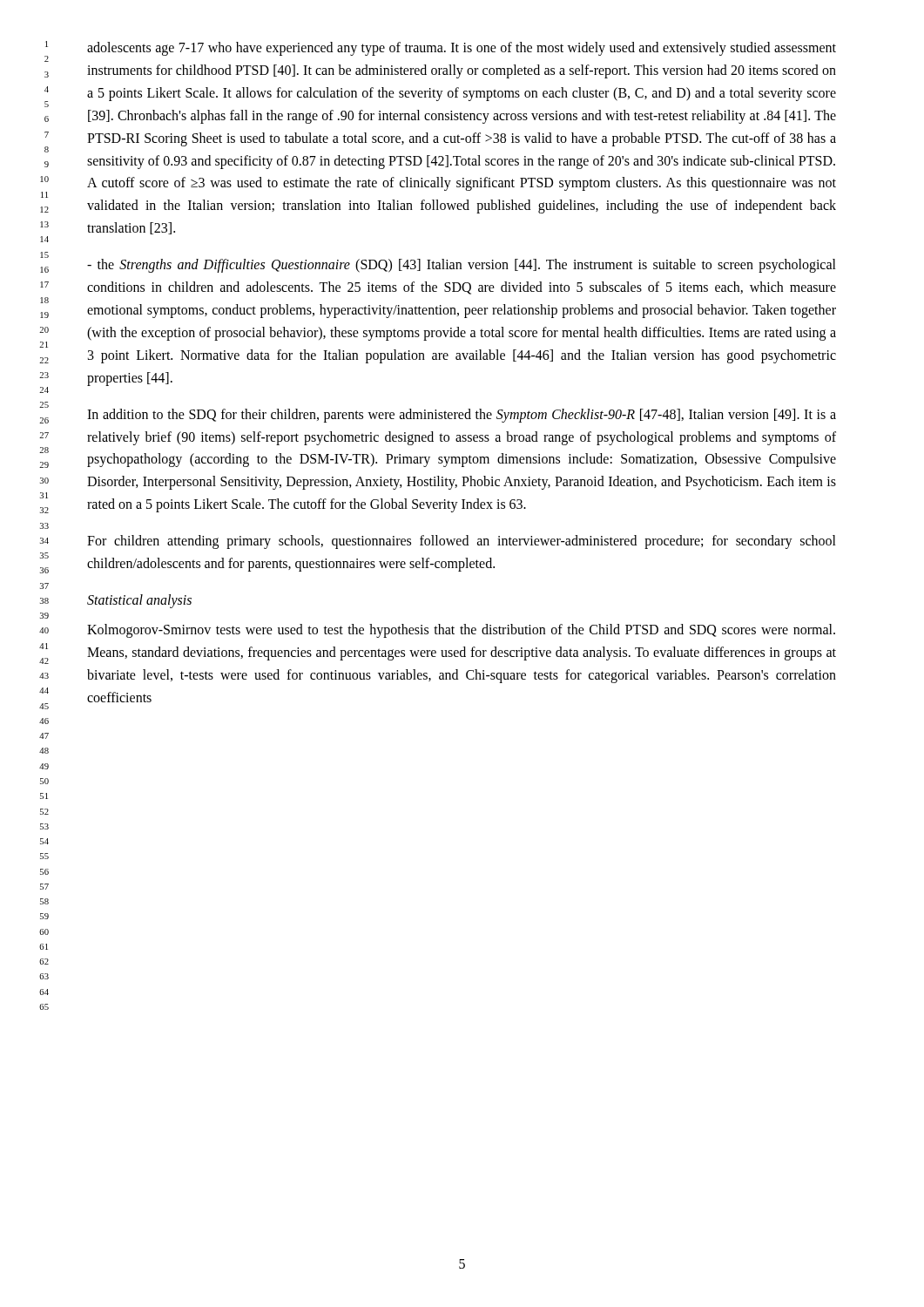This screenshot has height=1307, width=924.
Task: Click on the text block containing "In addition to the SDQ"
Action: click(462, 460)
